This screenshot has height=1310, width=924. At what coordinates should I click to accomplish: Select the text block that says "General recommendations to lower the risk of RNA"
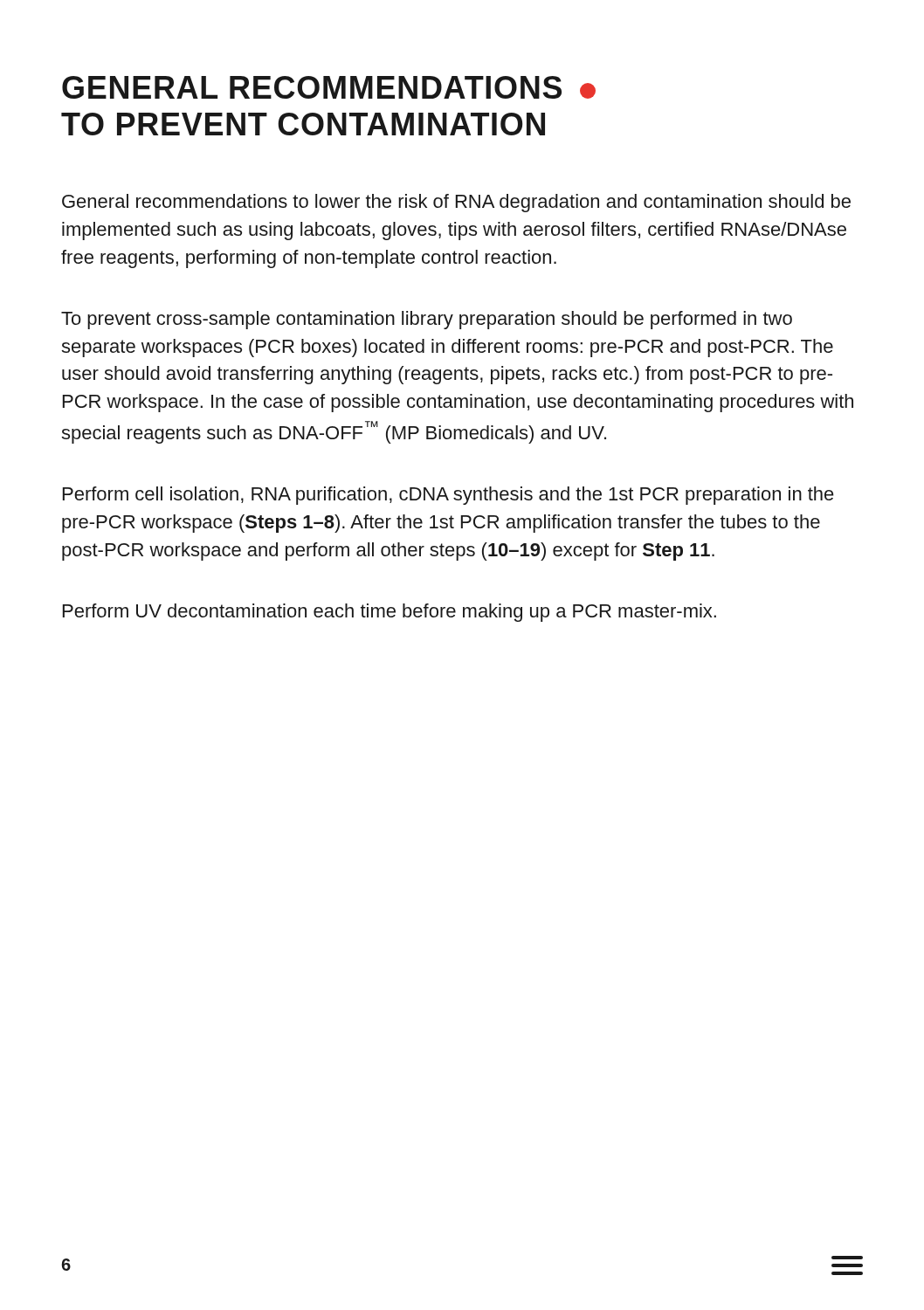tap(456, 229)
